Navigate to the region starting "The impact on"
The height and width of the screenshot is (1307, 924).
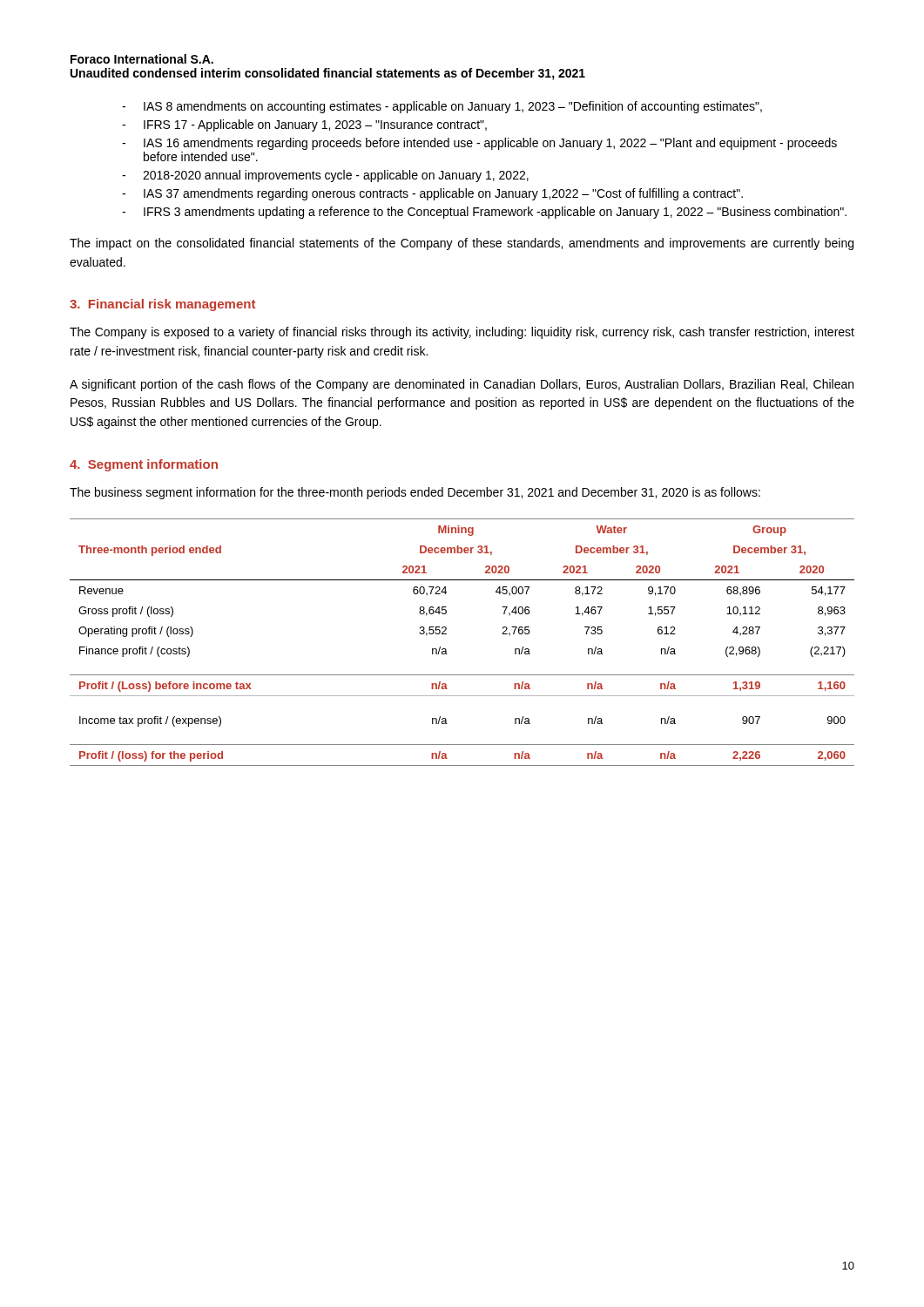pos(462,253)
